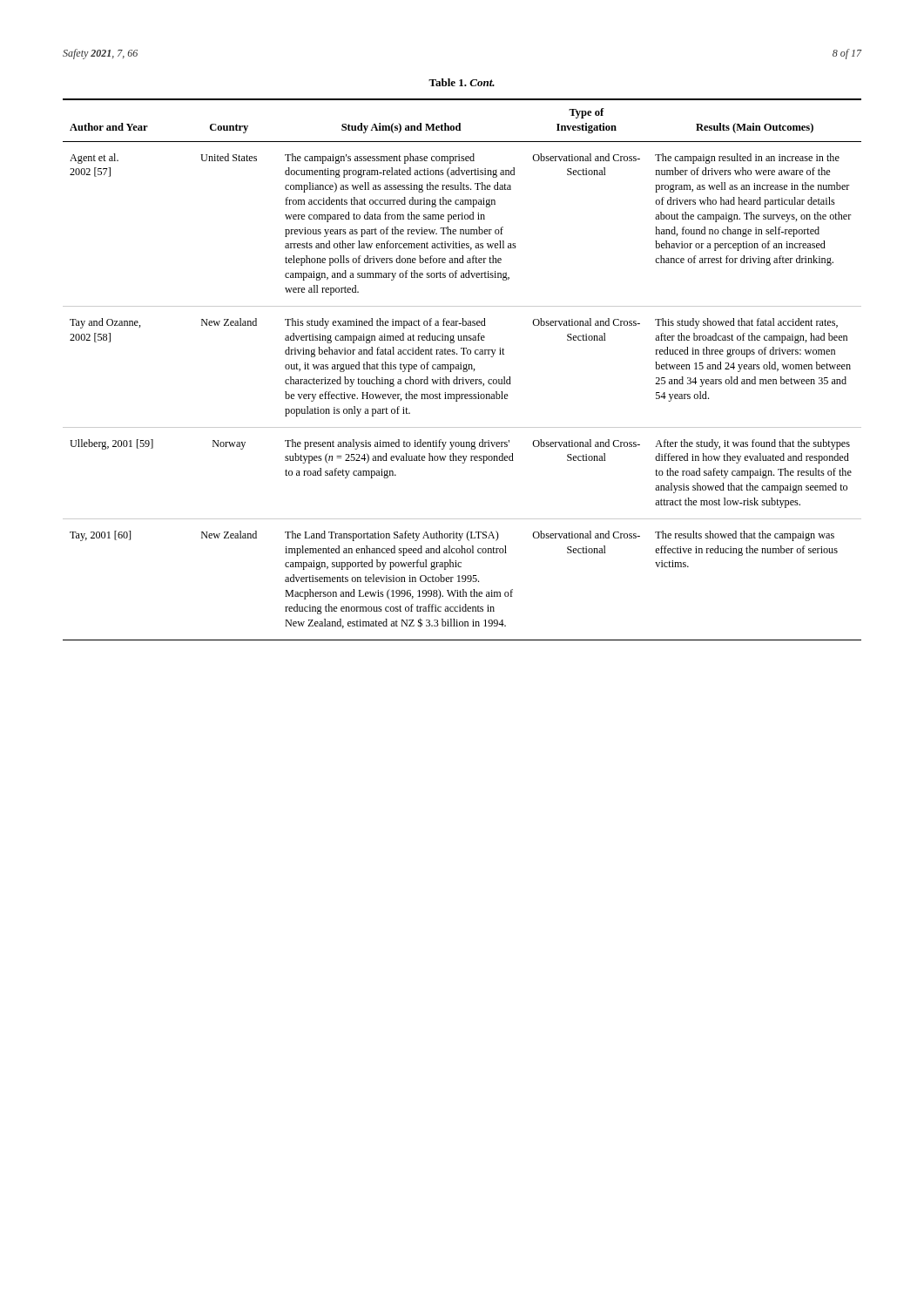Find the text starting "Table 1. Cont."
The image size is (924, 1307).
pos(462,82)
